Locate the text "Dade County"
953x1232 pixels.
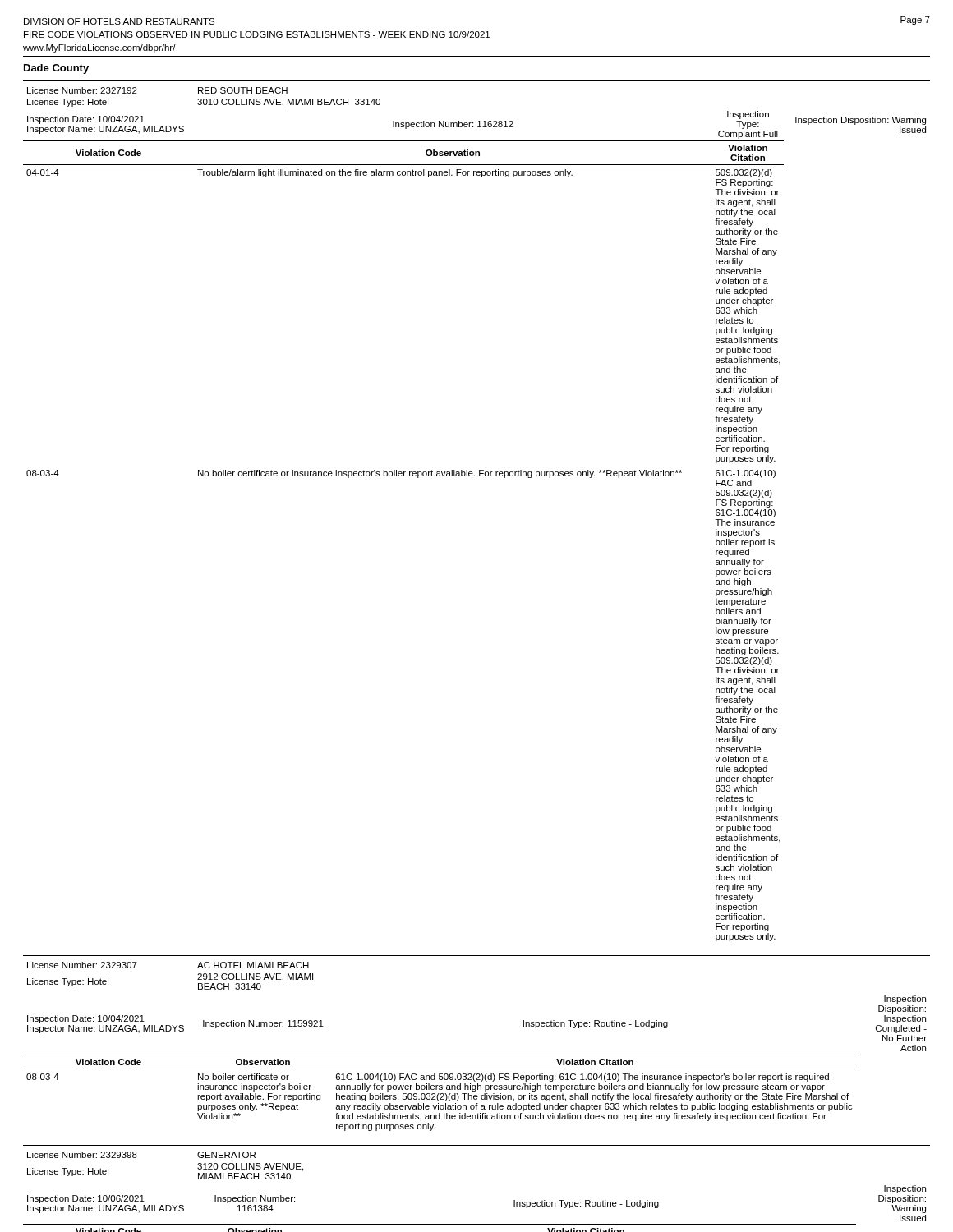pyautogui.click(x=56, y=68)
